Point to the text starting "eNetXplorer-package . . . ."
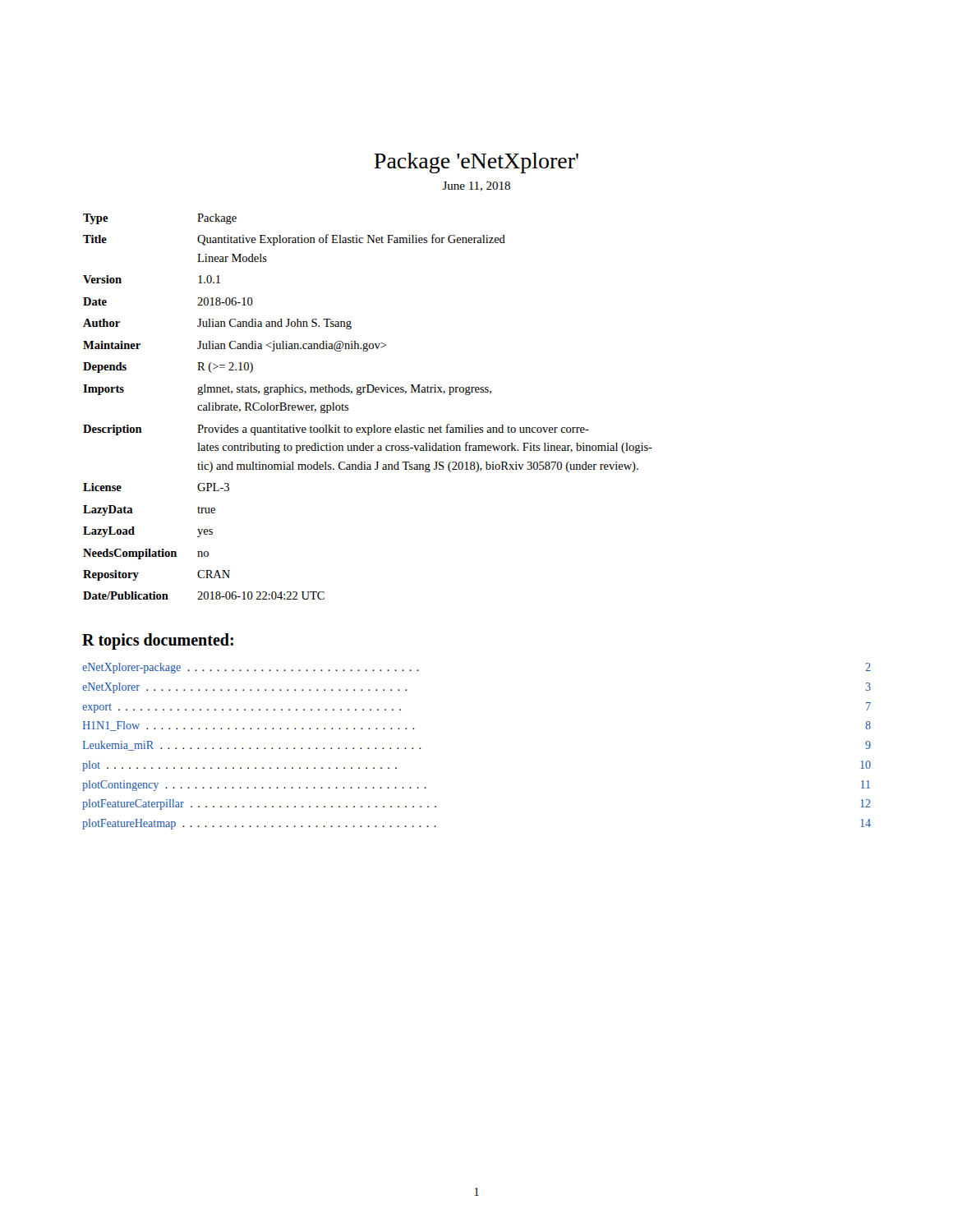The height and width of the screenshot is (1232, 953). 131,668
